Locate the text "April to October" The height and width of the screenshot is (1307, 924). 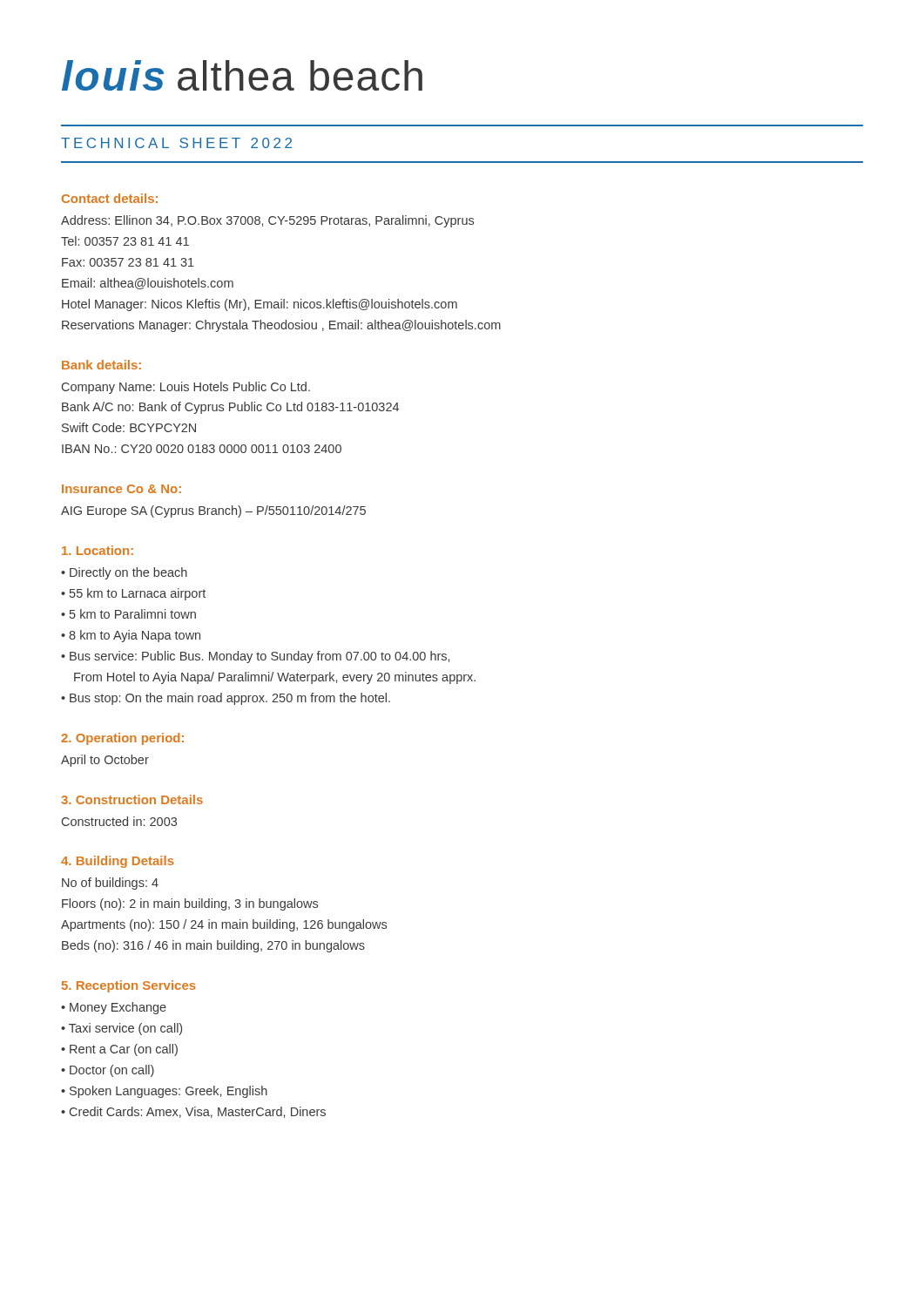(x=105, y=759)
